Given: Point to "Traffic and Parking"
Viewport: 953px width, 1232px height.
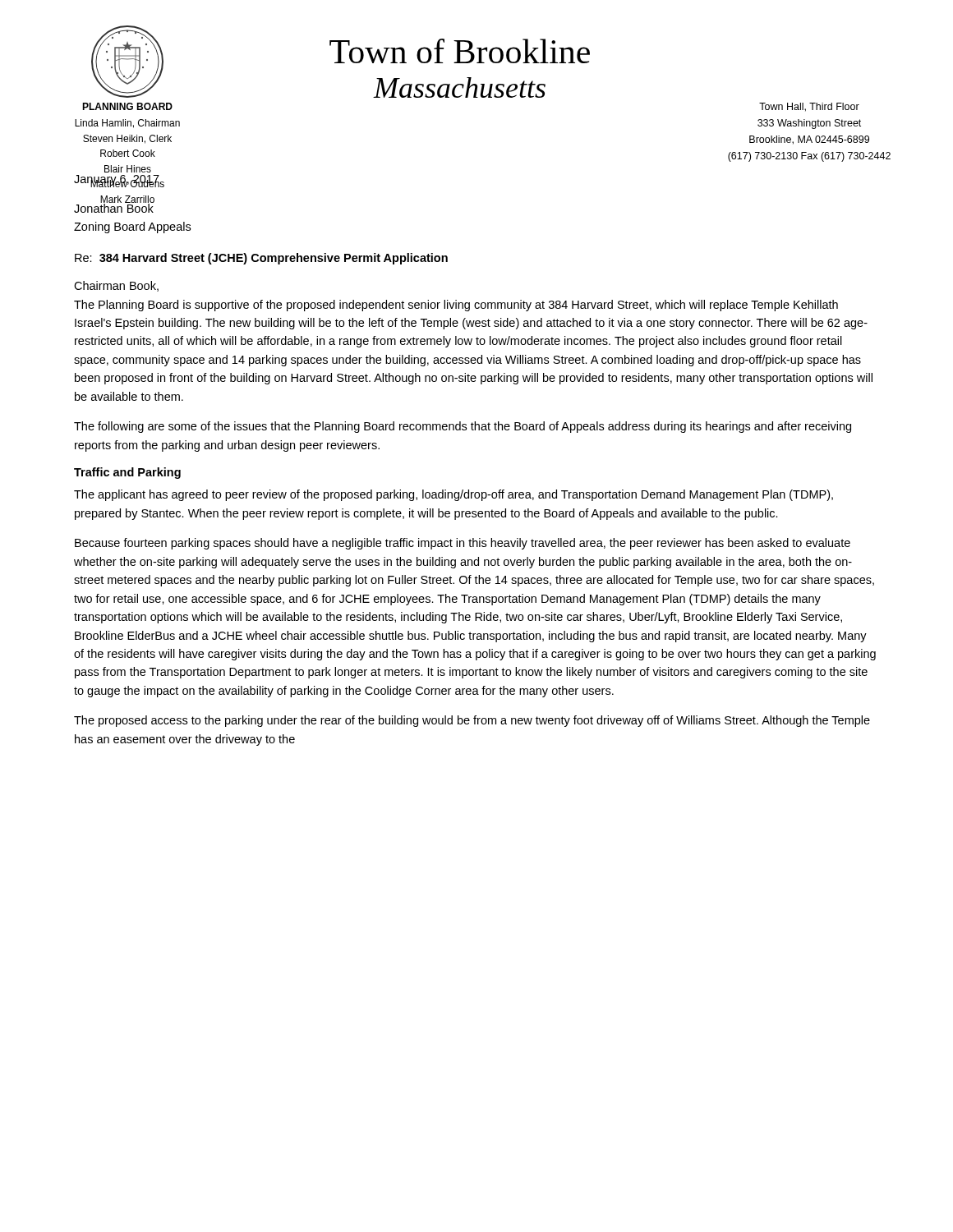Looking at the screenshot, I should coord(128,472).
